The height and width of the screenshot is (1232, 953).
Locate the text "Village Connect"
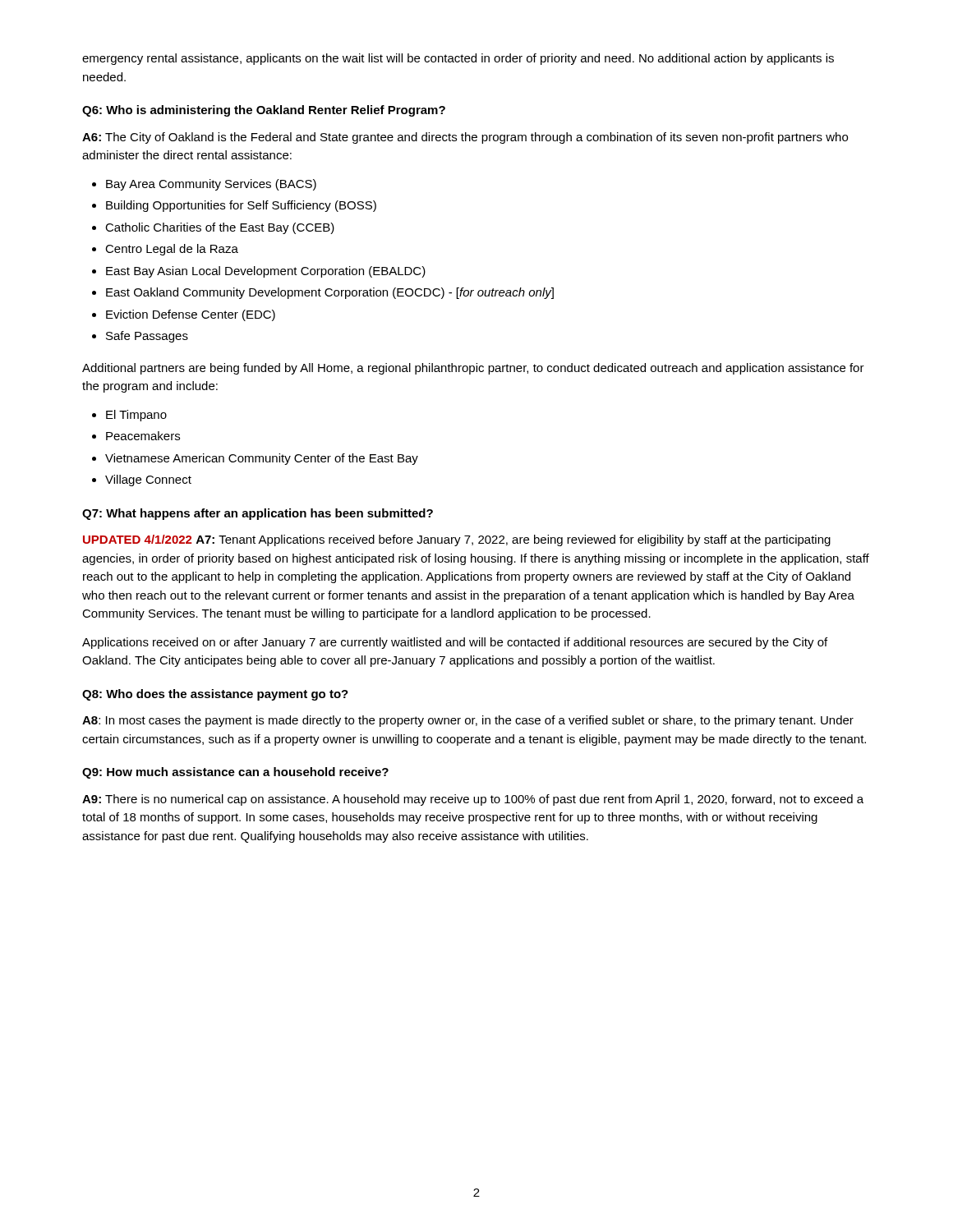tap(148, 479)
